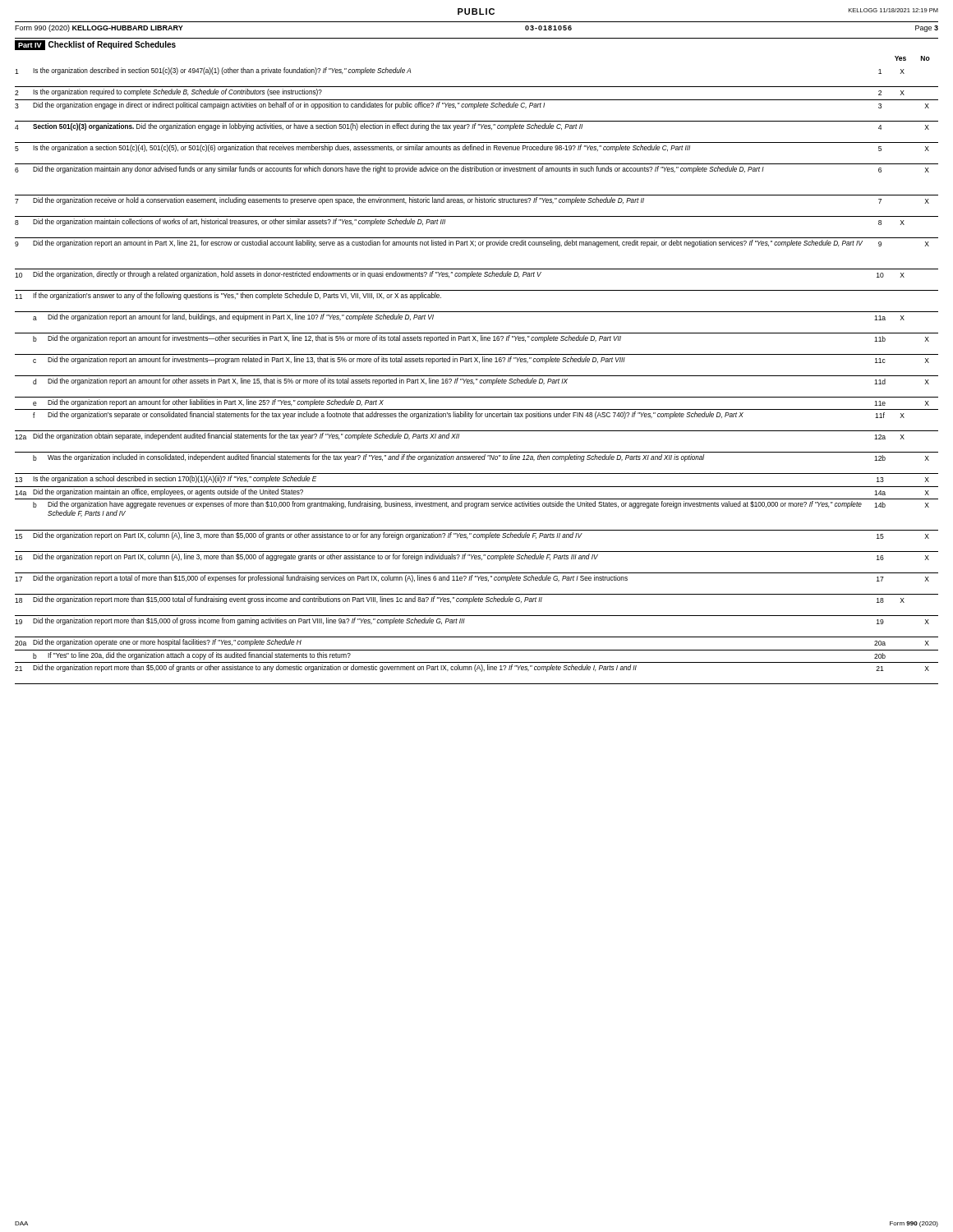
Task: Click the table
Action: 476,638
